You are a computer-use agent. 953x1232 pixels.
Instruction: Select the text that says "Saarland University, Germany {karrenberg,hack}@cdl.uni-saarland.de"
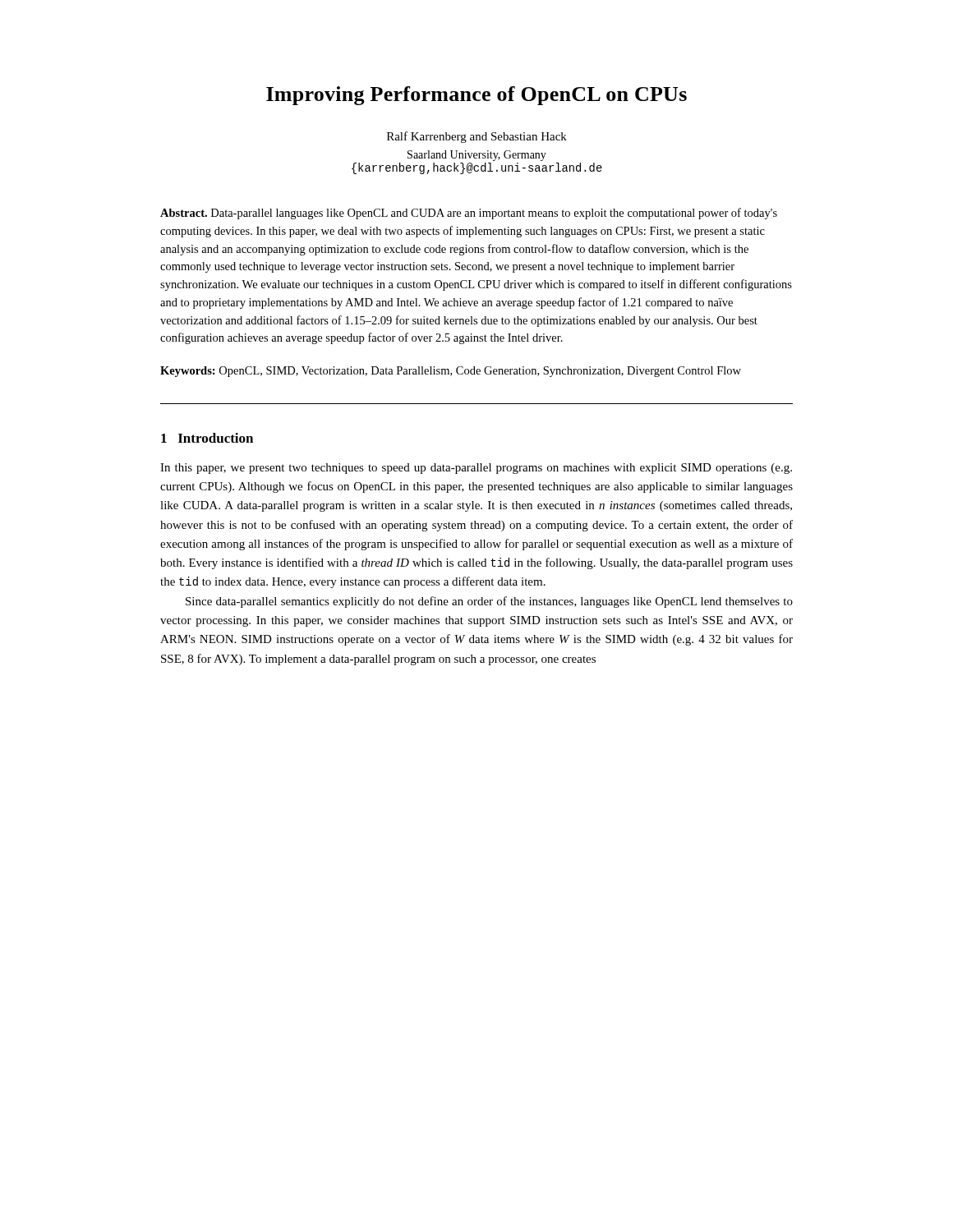[476, 162]
